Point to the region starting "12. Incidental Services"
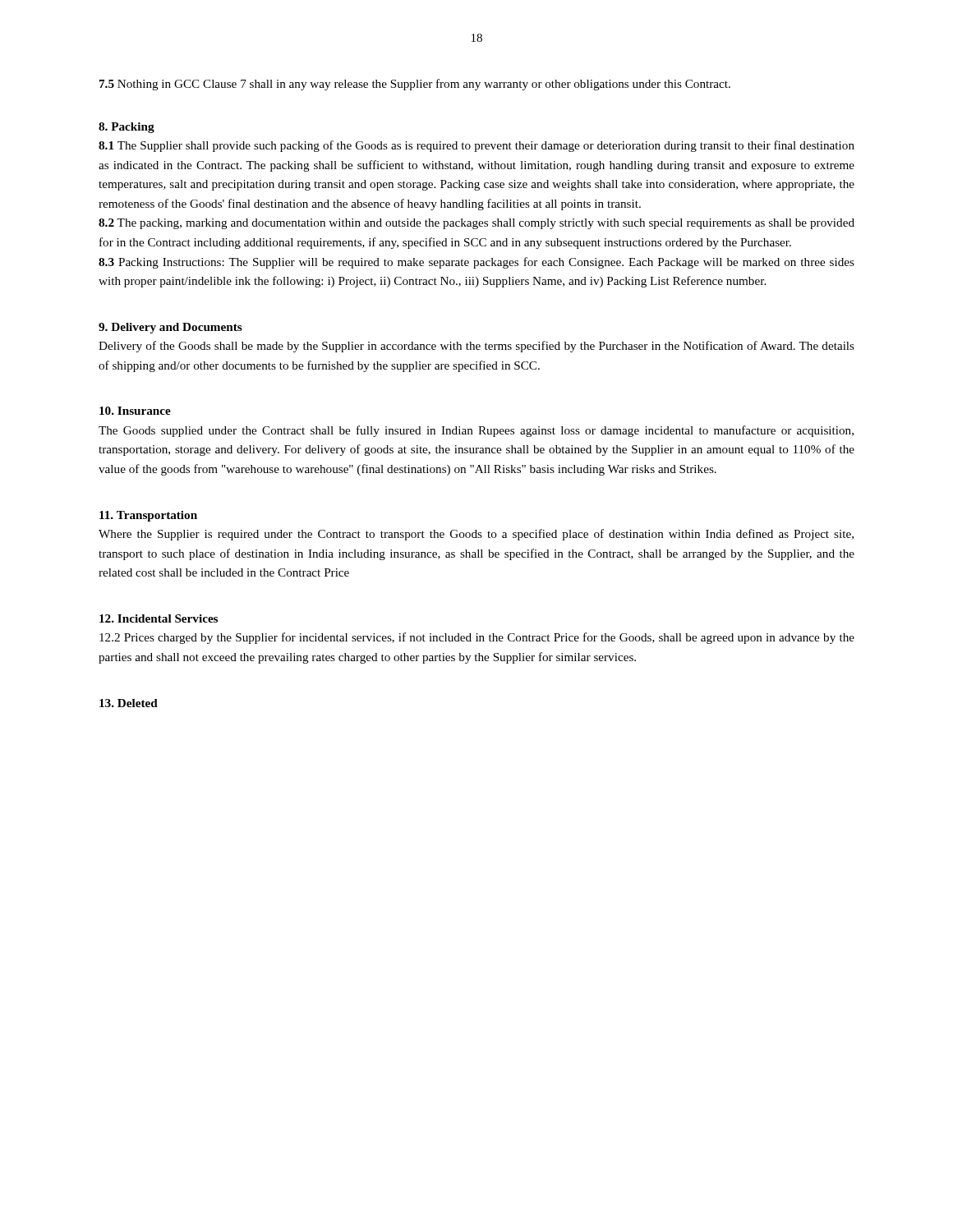This screenshot has height=1232, width=953. 159,618
